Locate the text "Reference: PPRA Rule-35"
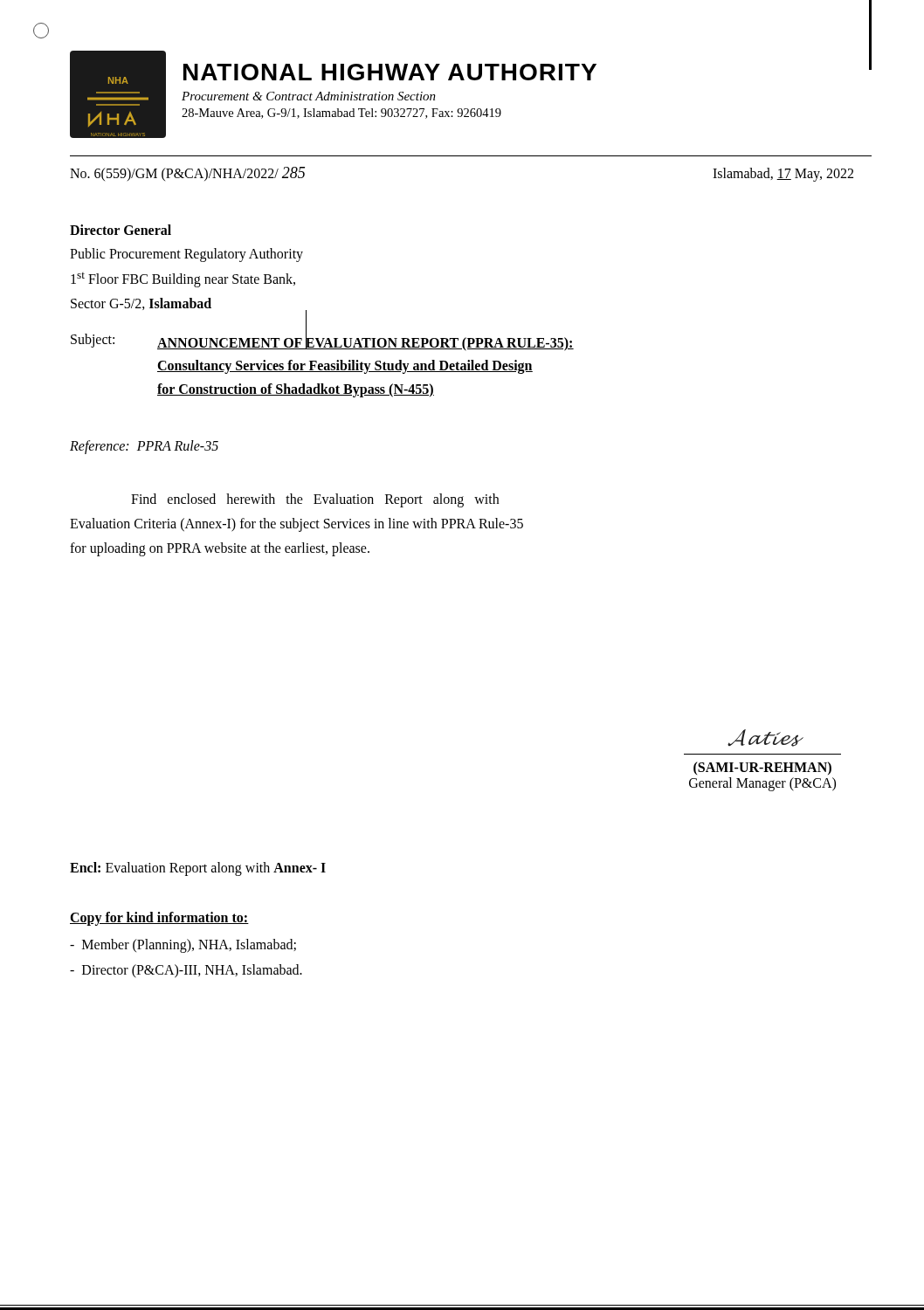Screen dimensions: 1310x924 click(x=144, y=446)
